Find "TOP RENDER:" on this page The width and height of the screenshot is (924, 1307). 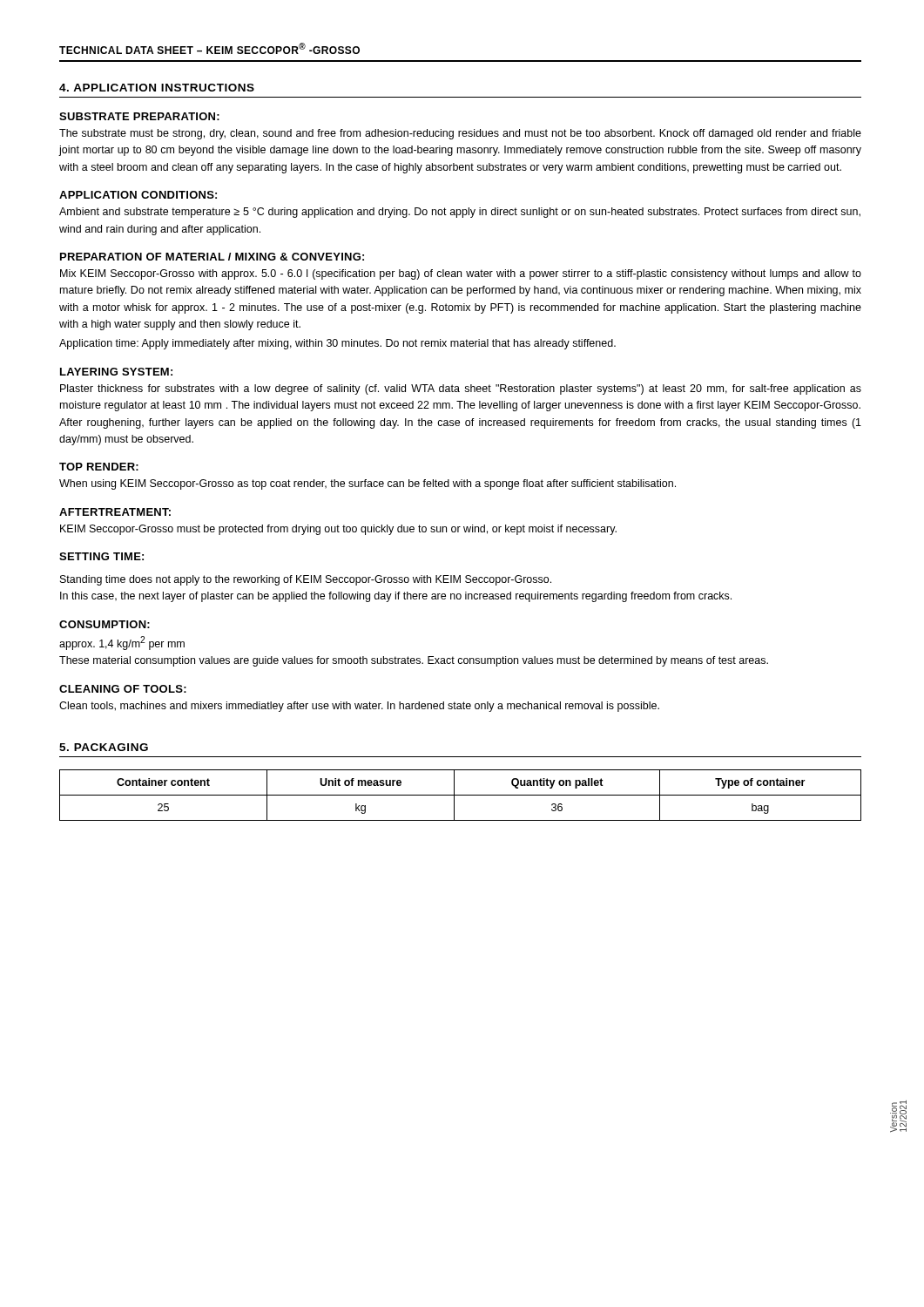click(99, 467)
